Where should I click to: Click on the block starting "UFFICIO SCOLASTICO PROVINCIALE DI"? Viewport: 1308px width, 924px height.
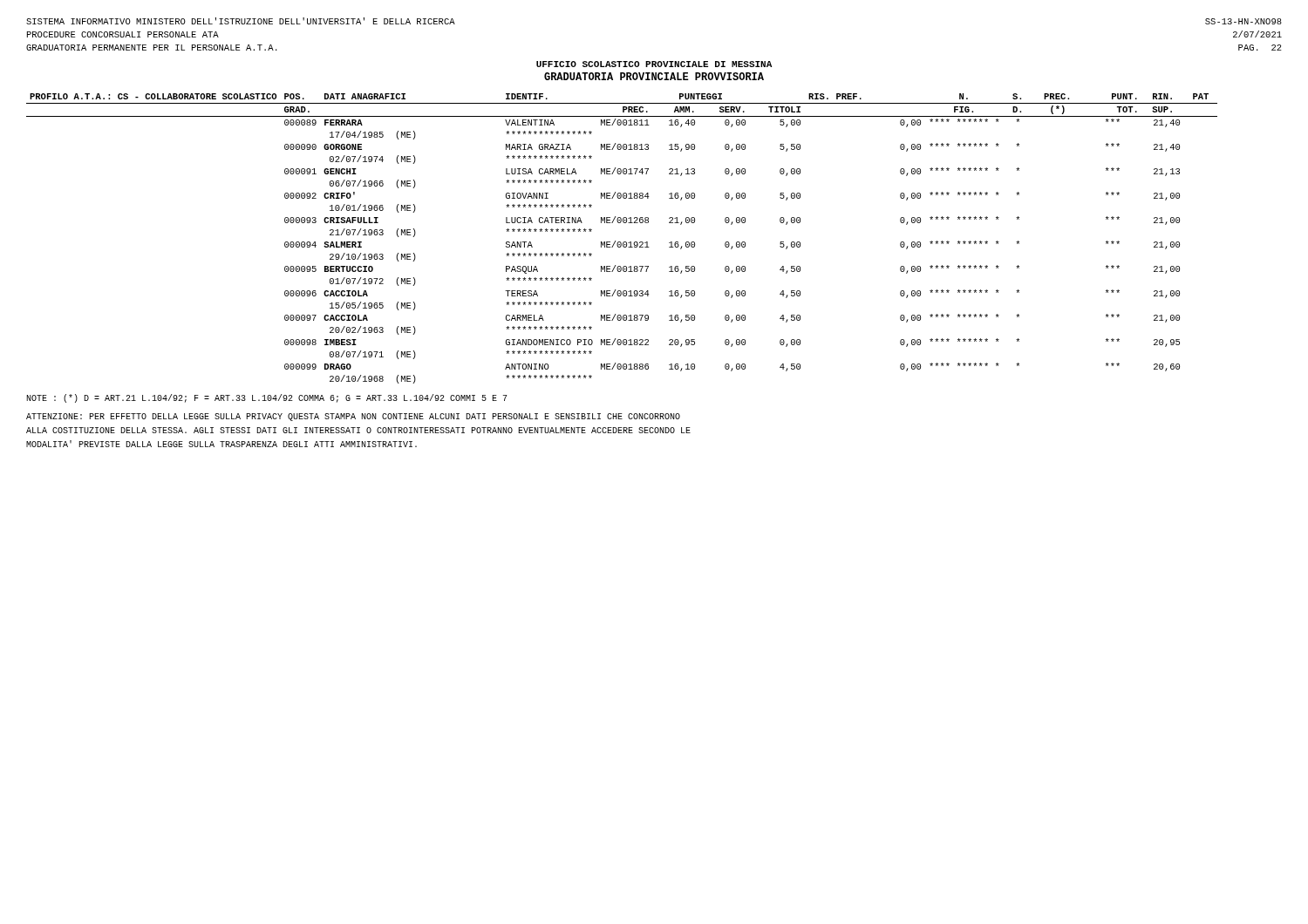tap(654, 64)
